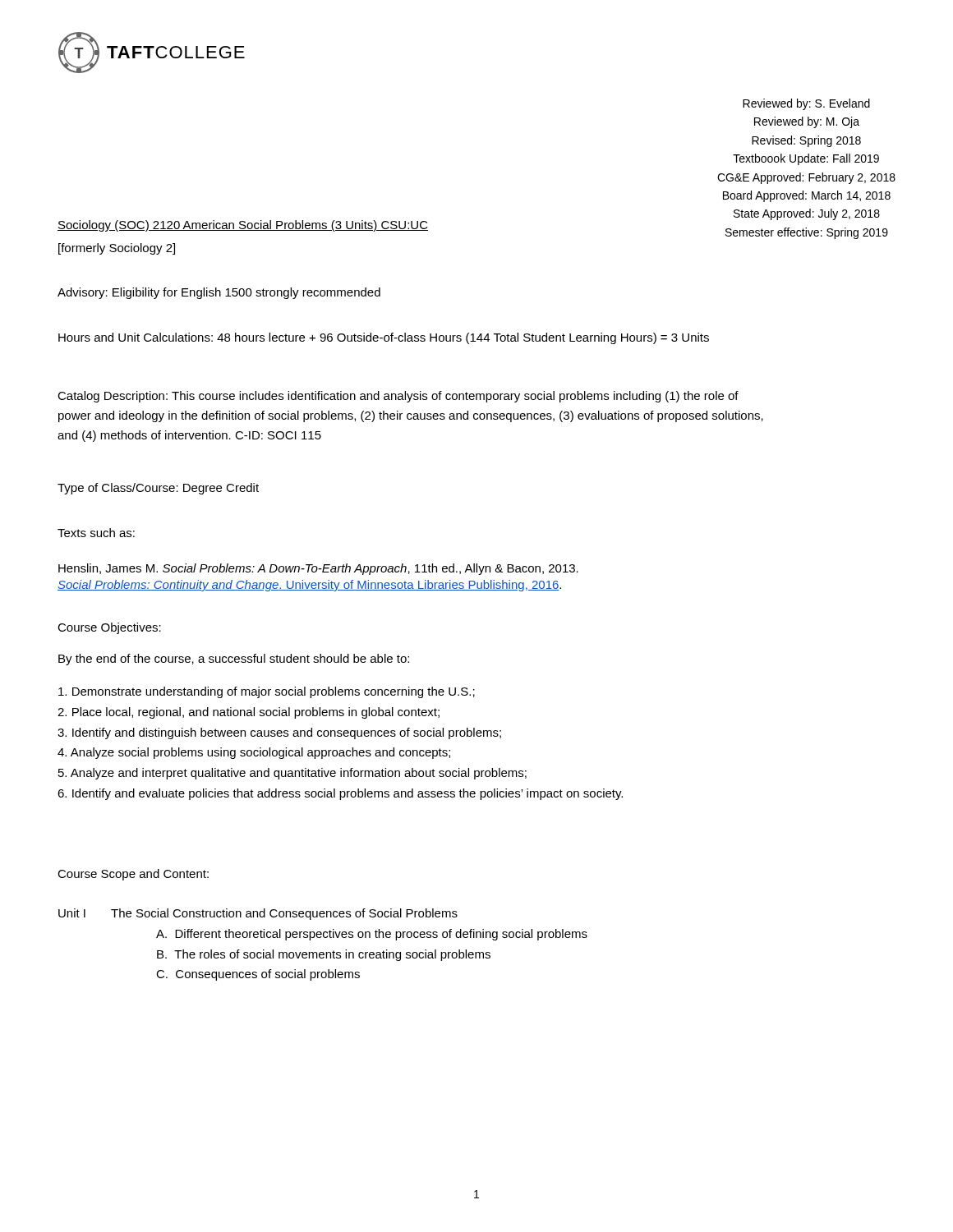Select the list item containing "4. Analyze social problems using"
Viewport: 953px width, 1232px height.
(x=254, y=752)
